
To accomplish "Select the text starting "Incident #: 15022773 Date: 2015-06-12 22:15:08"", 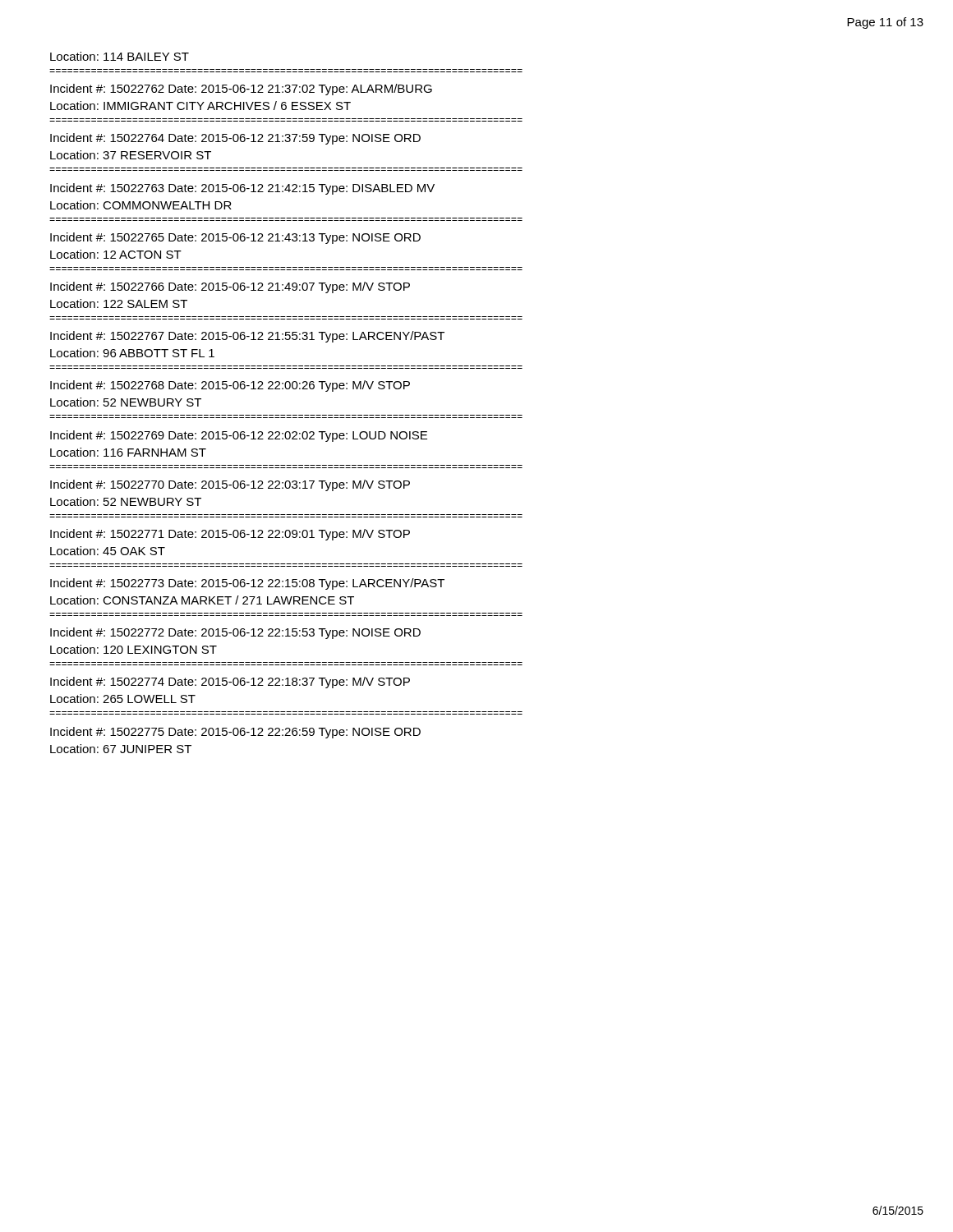I will point(247,591).
